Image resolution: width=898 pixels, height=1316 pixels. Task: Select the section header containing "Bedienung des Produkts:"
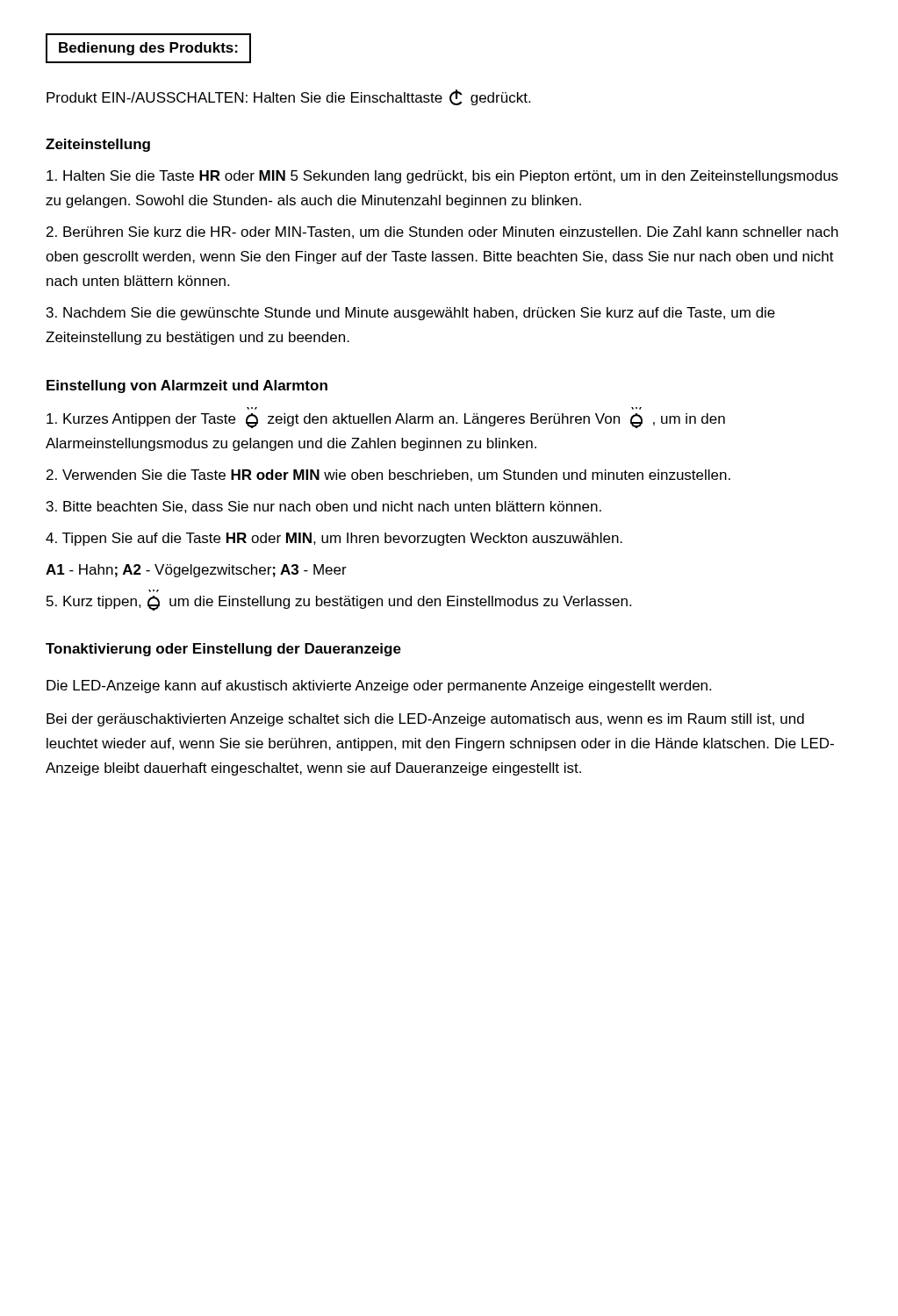[x=148, y=48]
